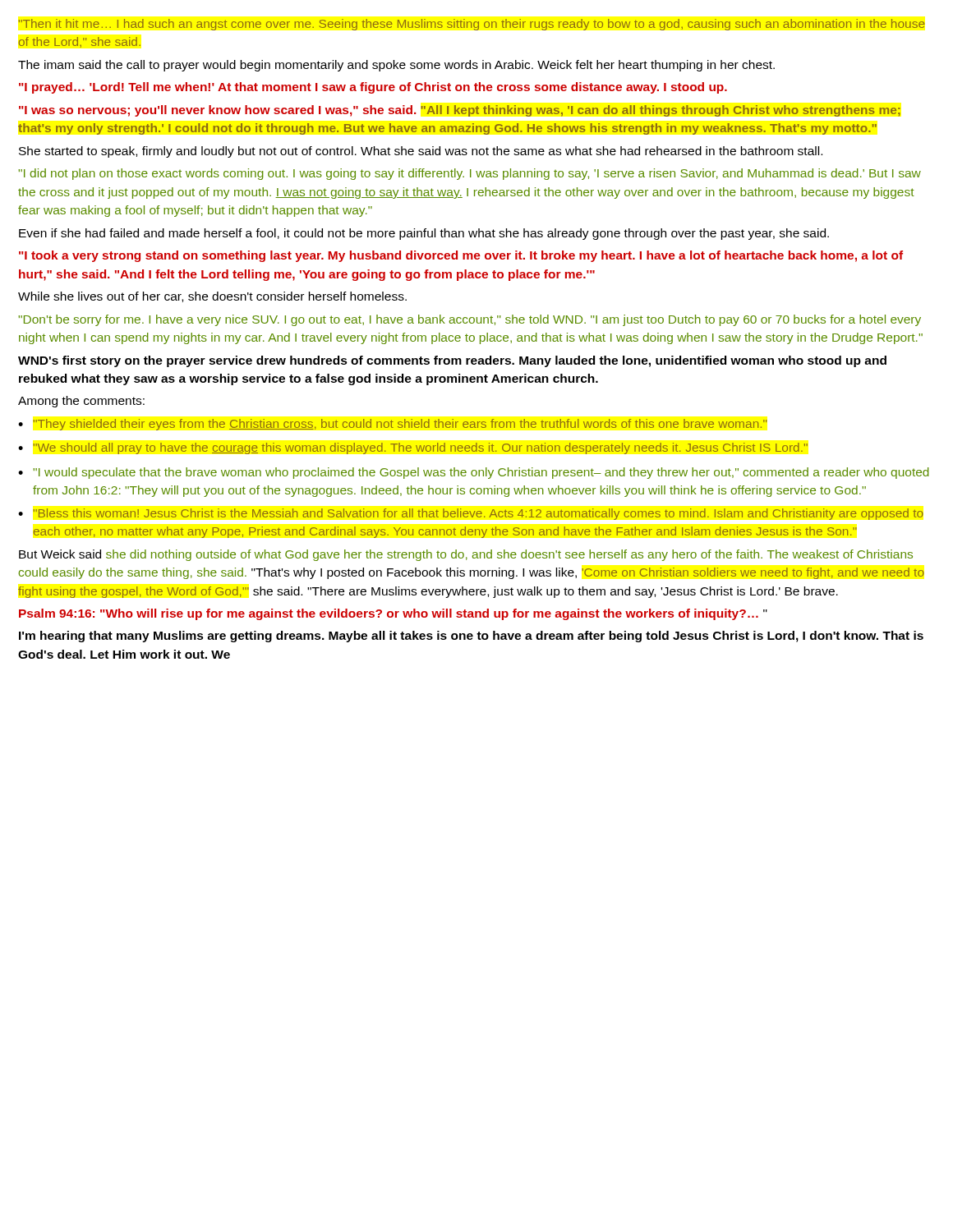Image resolution: width=953 pixels, height=1232 pixels.
Task: Click on the block starting ""I took a very strong stand on"
Action: (x=461, y=264)
